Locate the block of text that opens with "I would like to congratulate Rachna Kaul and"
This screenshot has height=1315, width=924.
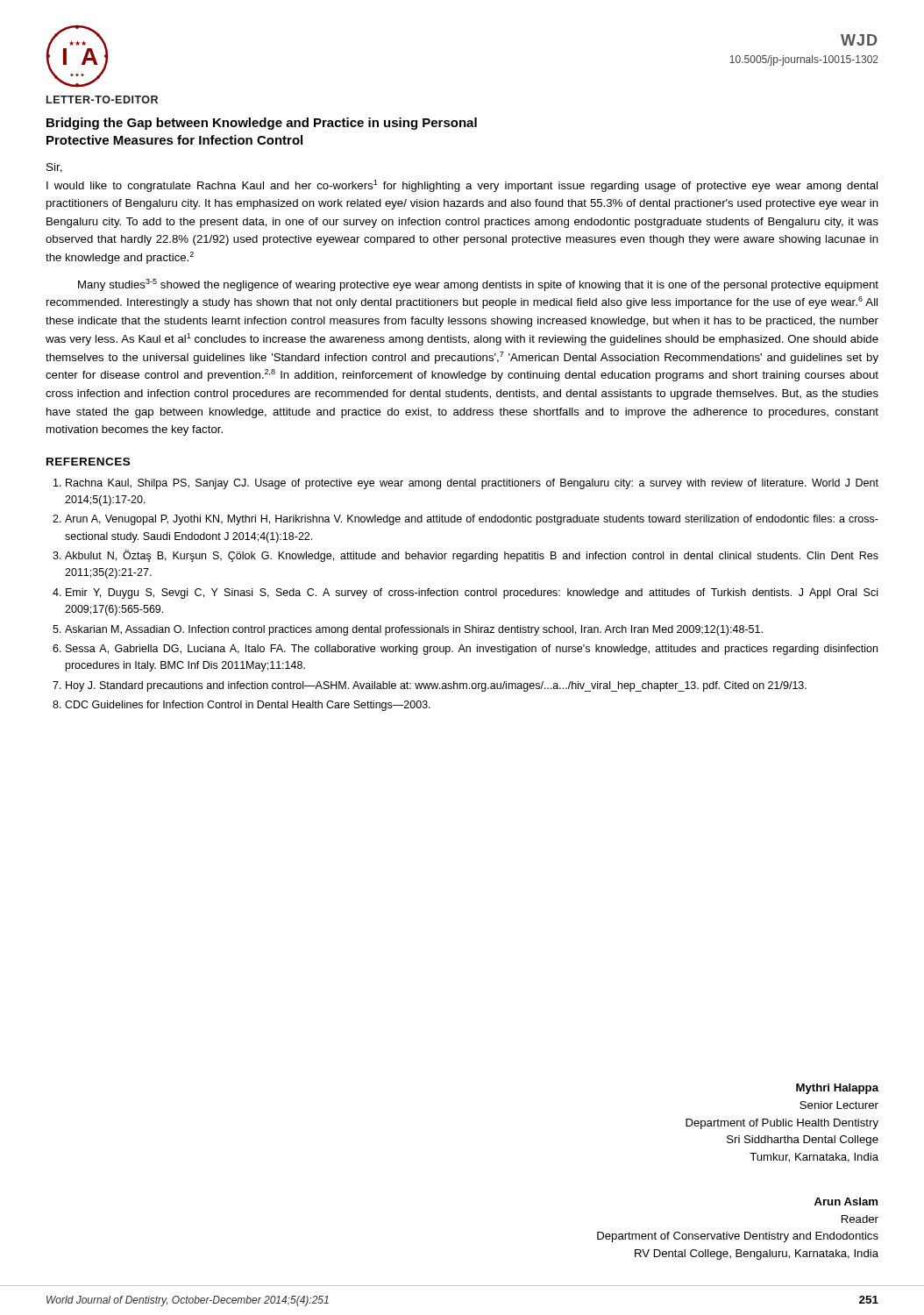click(x=462, y=221)
